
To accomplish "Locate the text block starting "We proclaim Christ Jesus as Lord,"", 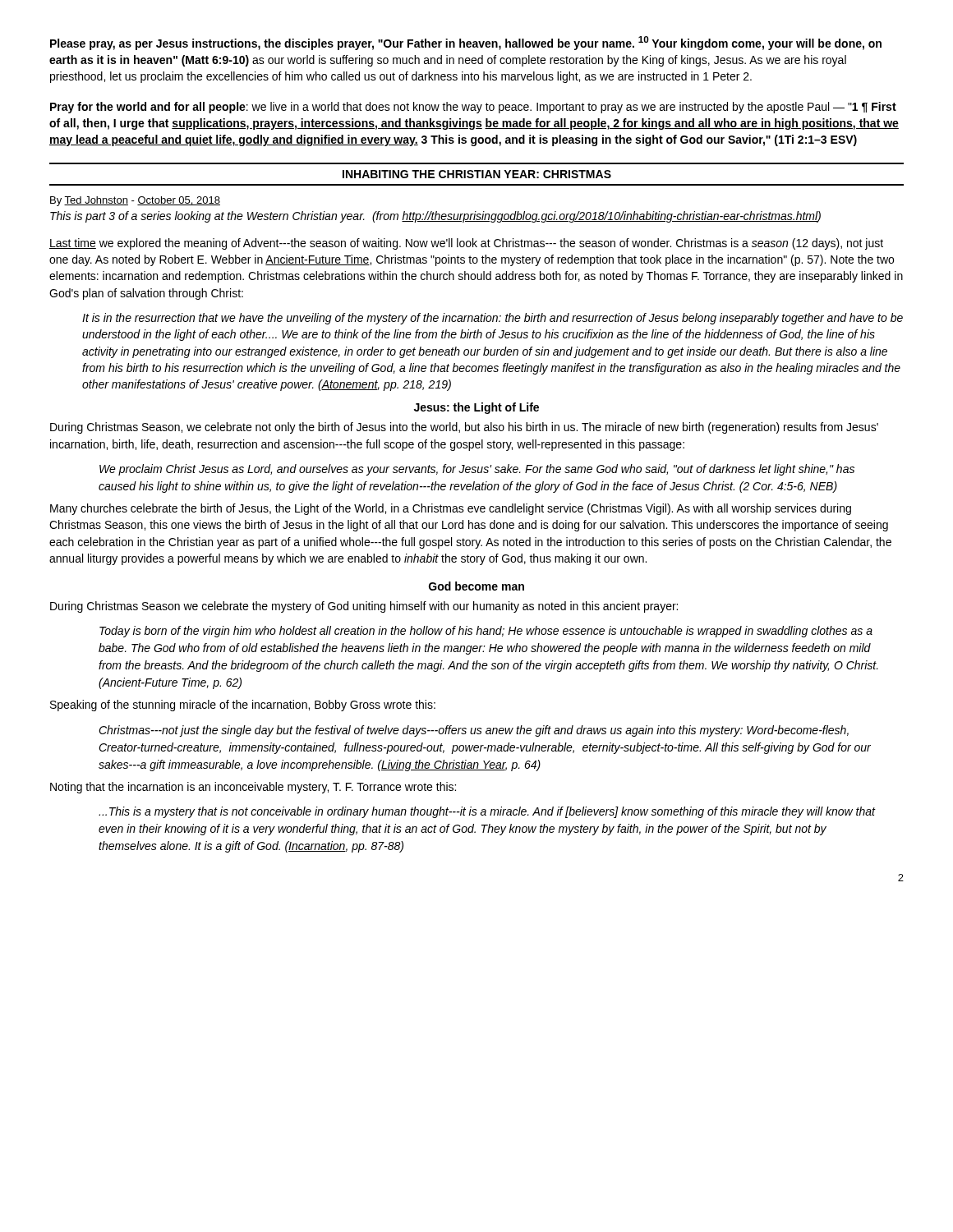I will tap(477, 478).
